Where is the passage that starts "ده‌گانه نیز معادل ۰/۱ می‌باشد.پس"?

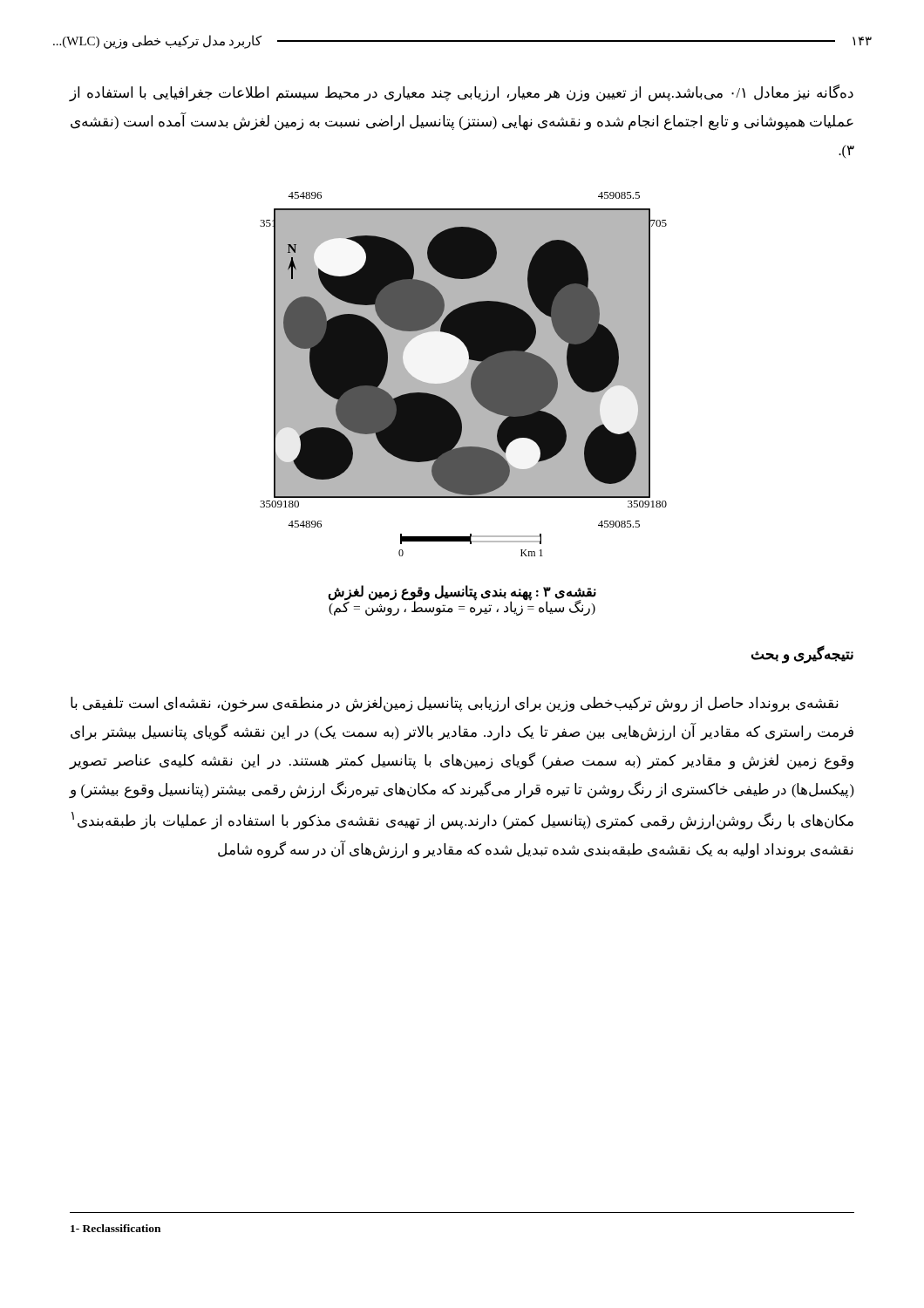(x=462, y=122)
